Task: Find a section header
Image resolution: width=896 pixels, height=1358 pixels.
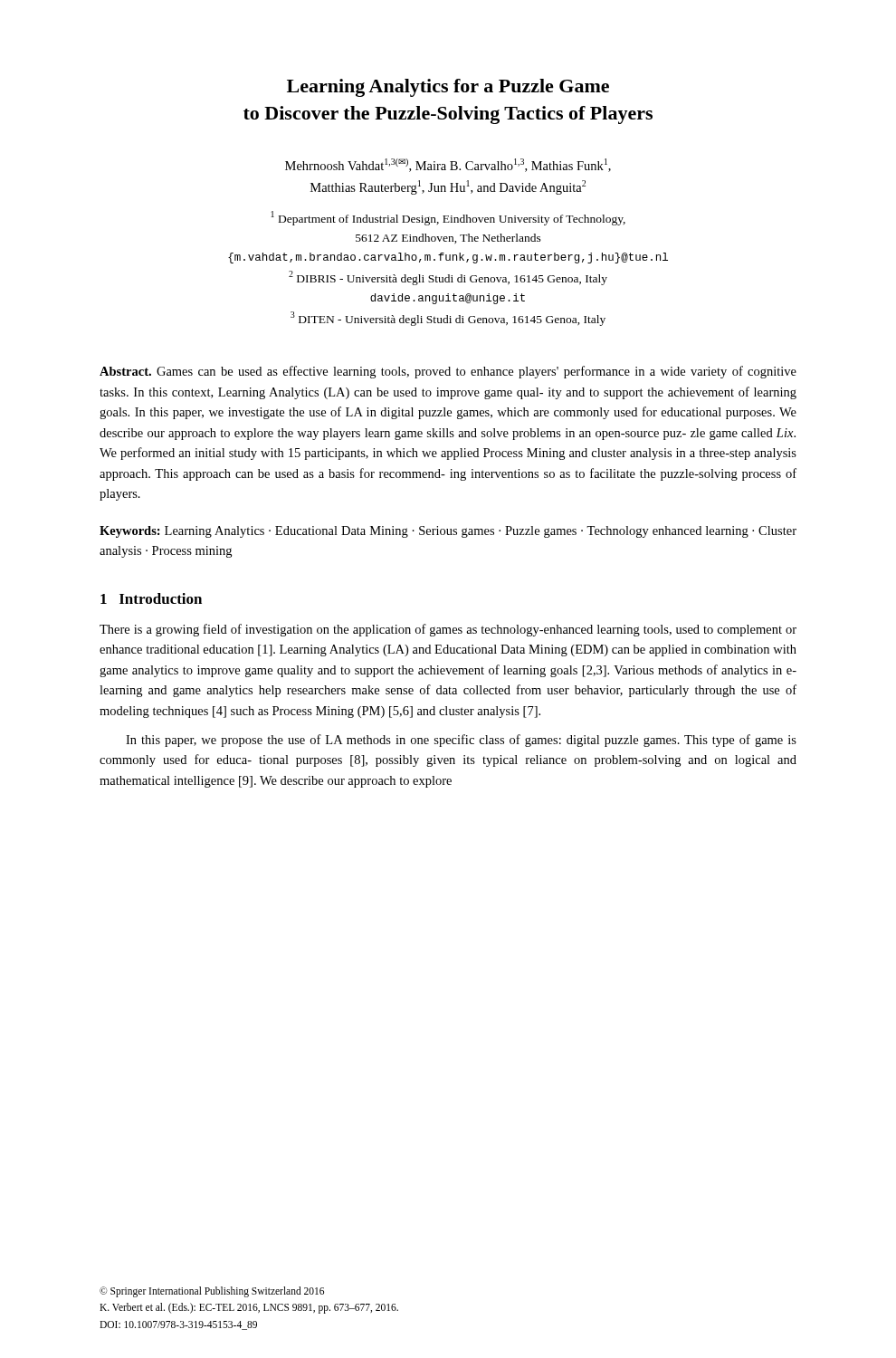Action: click(x=151, y=599)
